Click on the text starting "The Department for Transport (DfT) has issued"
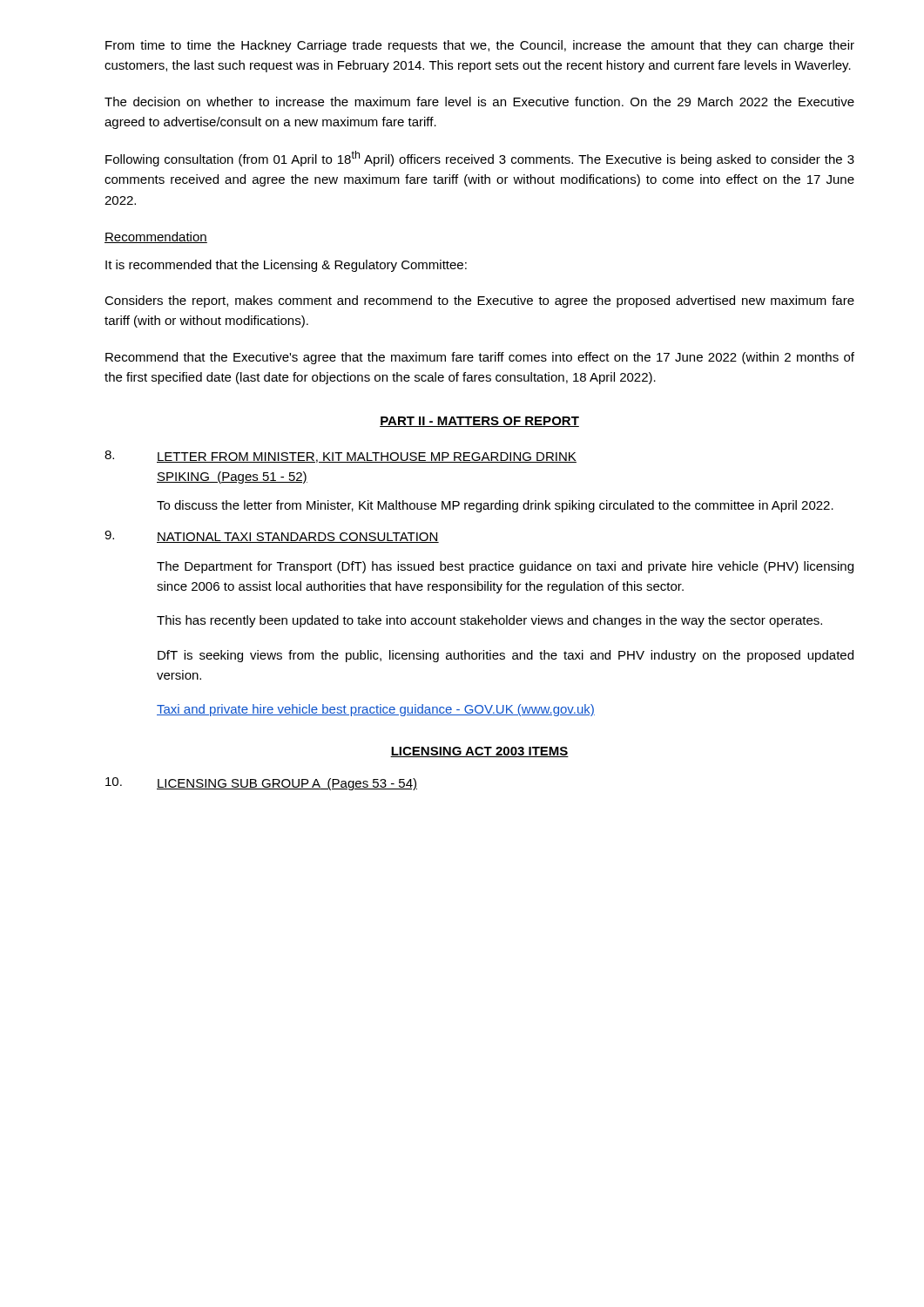Viewport: 924px width, 1307px height. tap(506, 576)
